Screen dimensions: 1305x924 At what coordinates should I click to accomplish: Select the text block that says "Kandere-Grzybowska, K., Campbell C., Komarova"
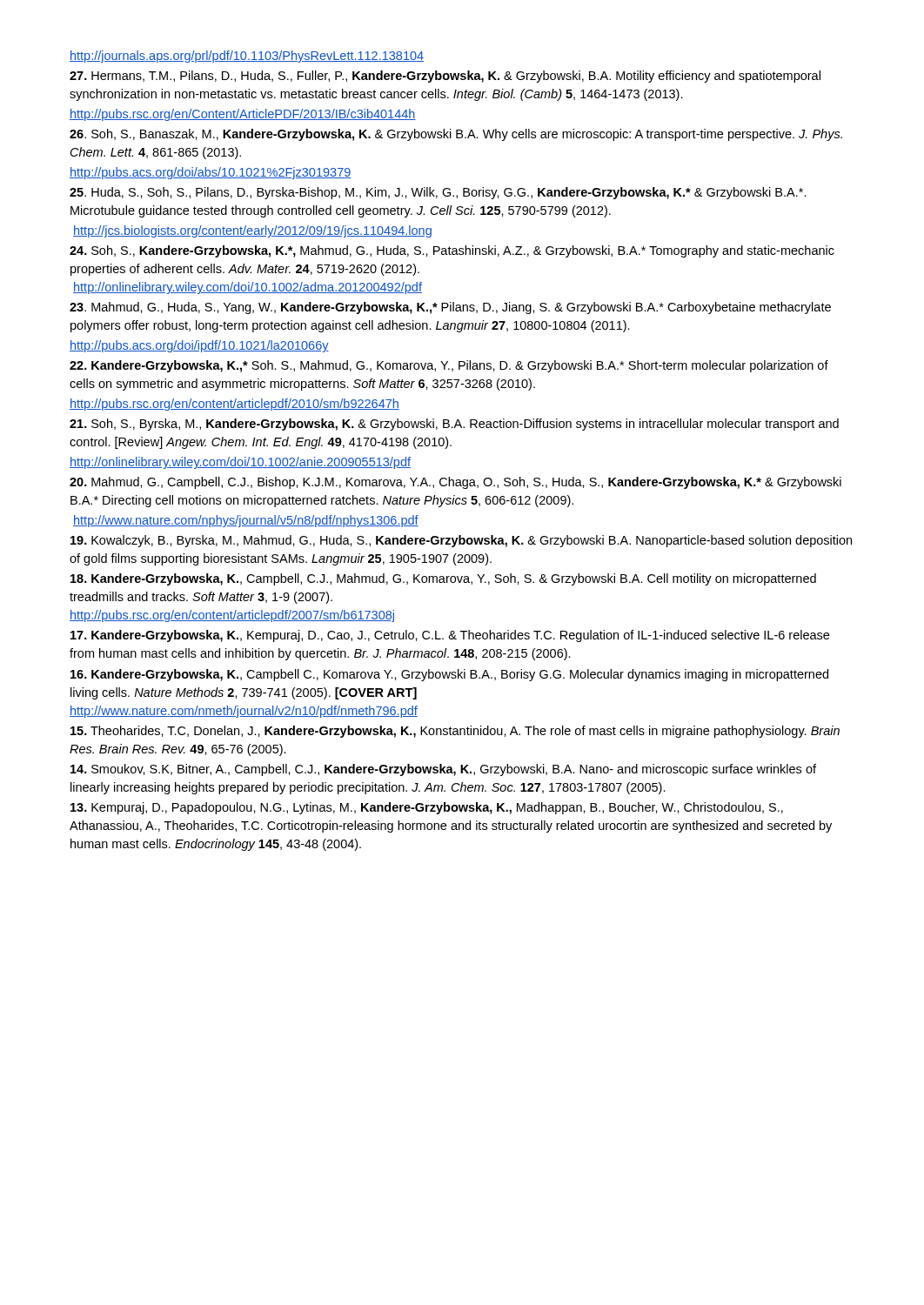click(449, 675)
